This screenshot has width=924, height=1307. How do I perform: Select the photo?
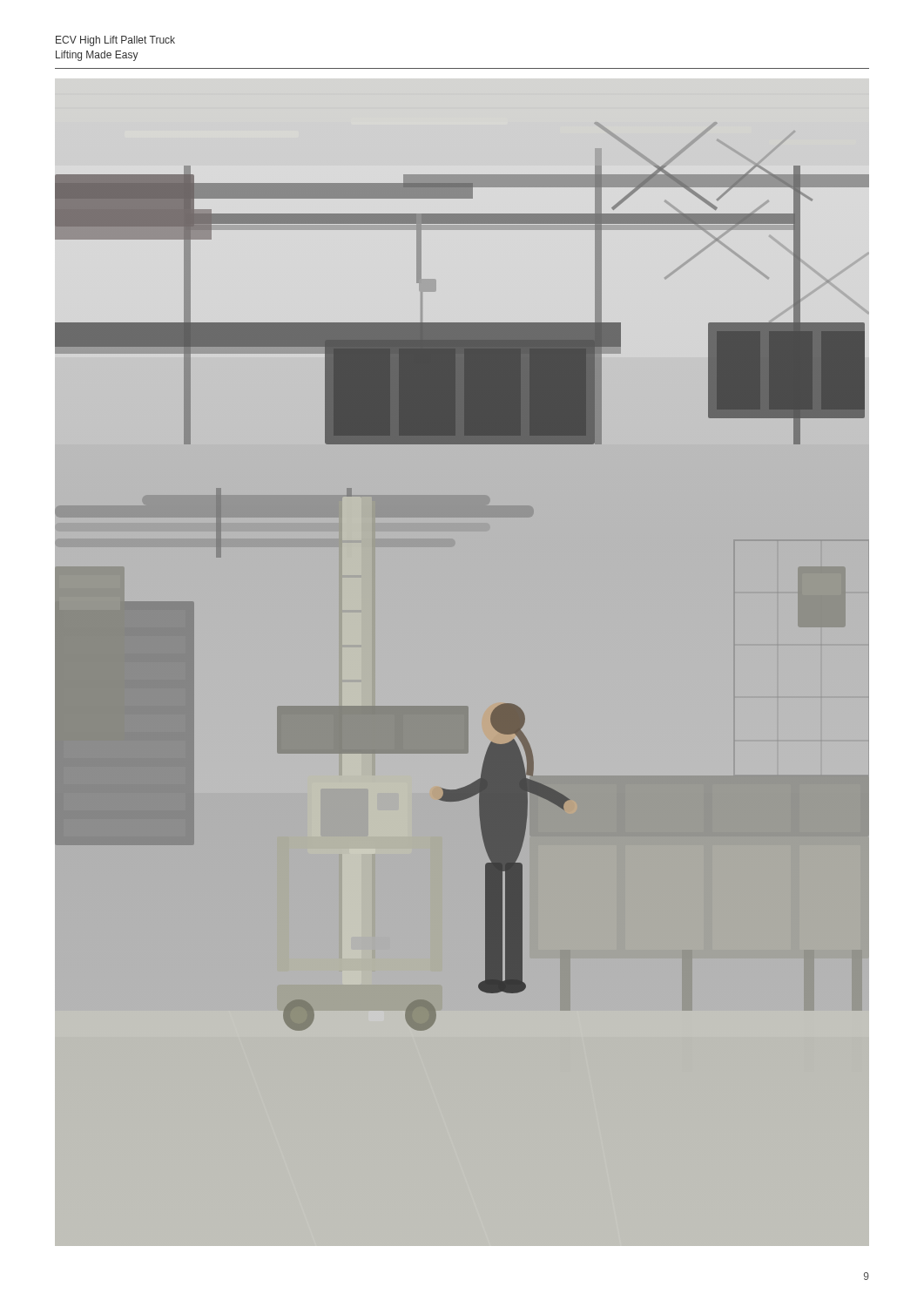tap(462, 662)
